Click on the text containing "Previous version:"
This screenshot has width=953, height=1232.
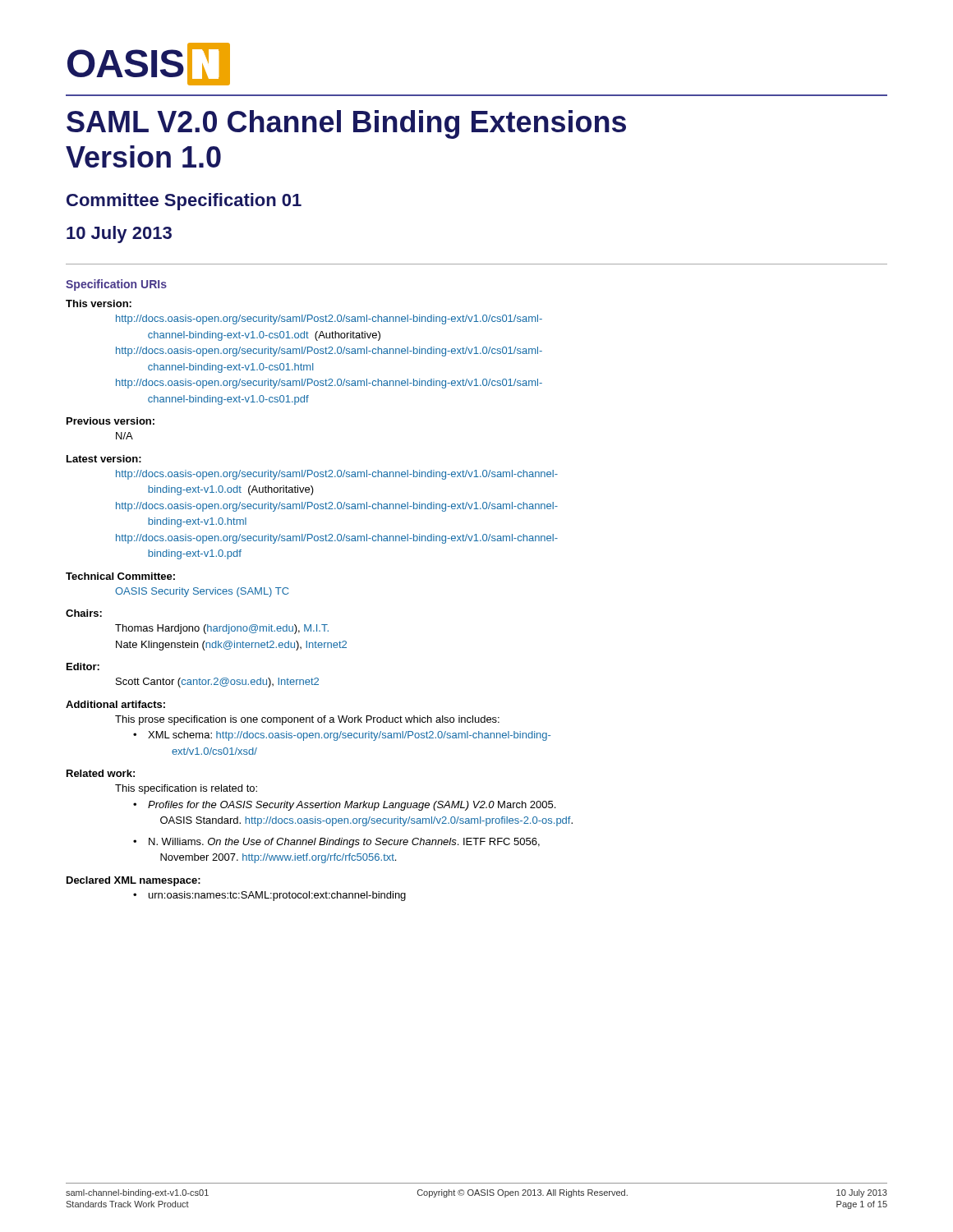tap(111, 421)
